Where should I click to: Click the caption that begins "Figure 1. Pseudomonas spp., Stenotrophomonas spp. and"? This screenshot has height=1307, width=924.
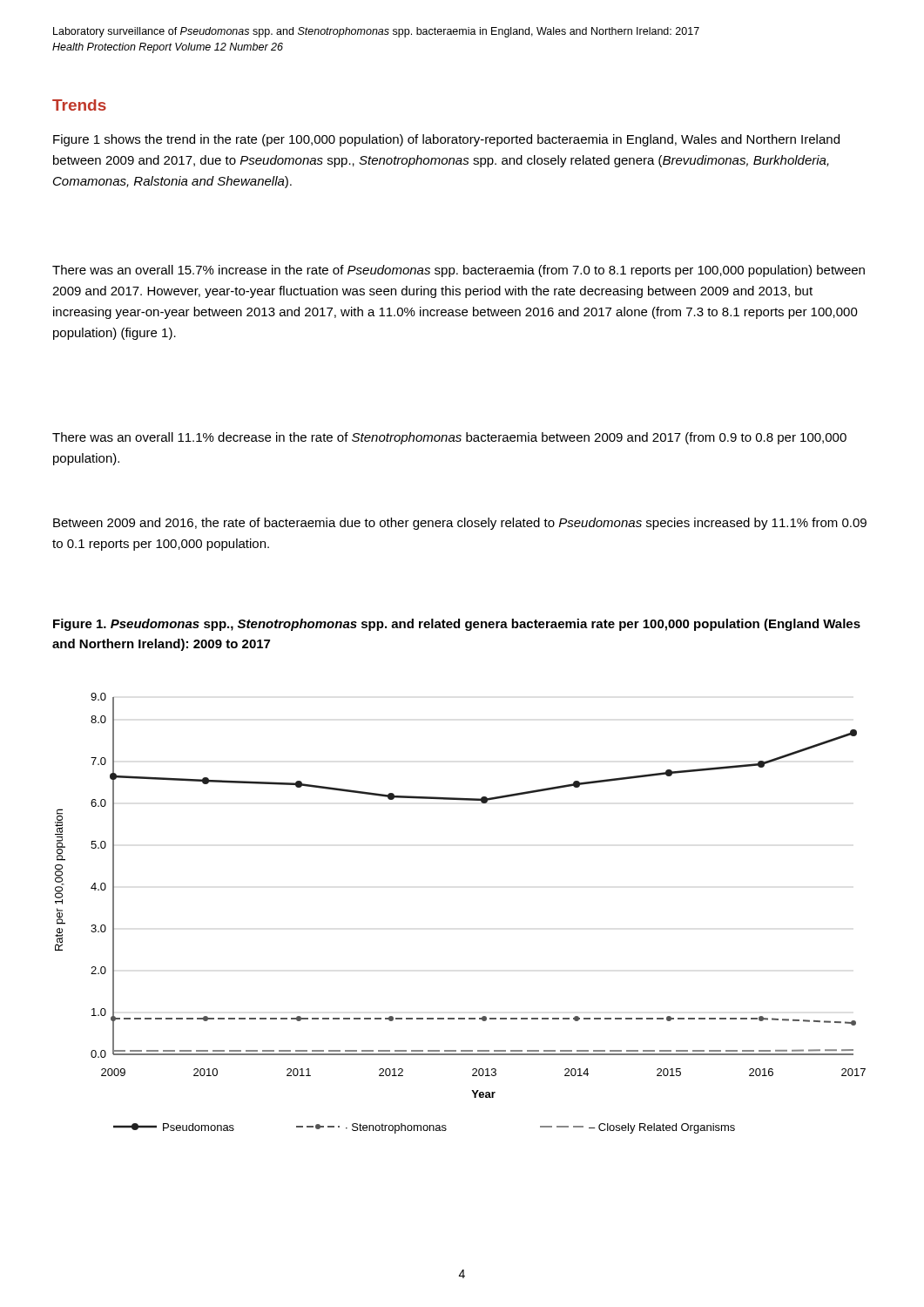click(456, 633)
